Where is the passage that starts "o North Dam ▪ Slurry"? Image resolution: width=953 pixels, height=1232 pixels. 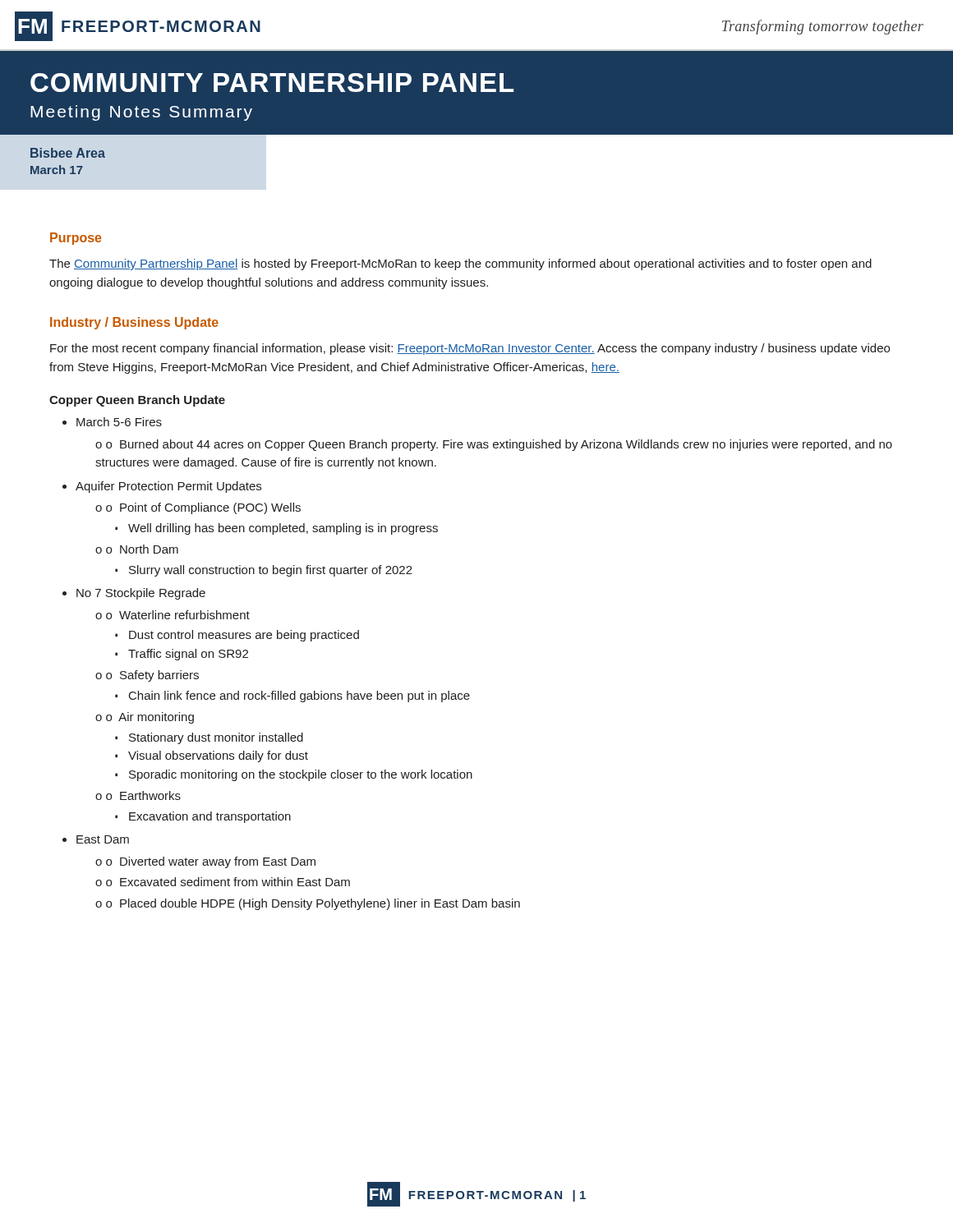pyautogui.click(x=137, y=549)
